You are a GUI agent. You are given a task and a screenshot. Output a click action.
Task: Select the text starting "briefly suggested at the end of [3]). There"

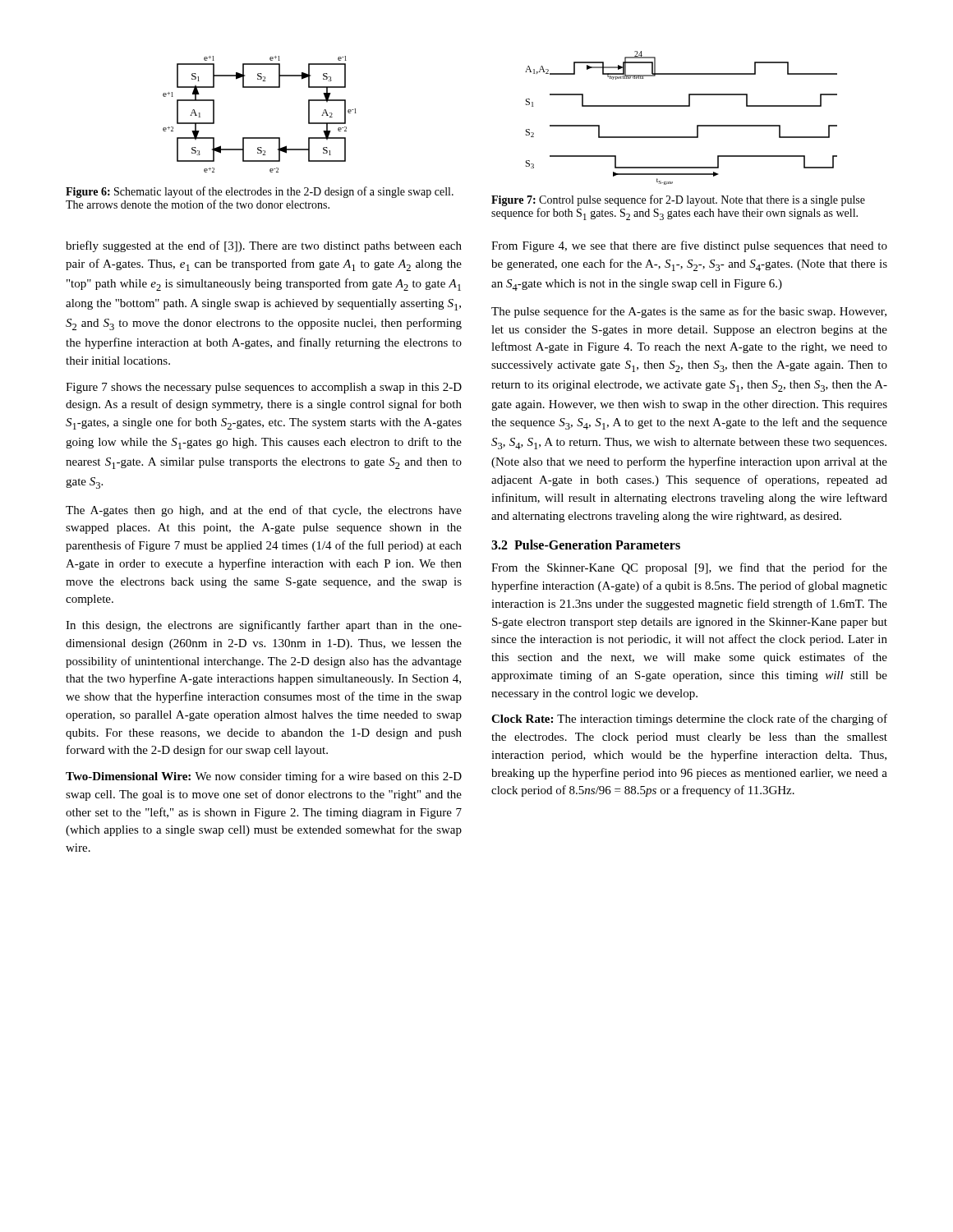264,304
